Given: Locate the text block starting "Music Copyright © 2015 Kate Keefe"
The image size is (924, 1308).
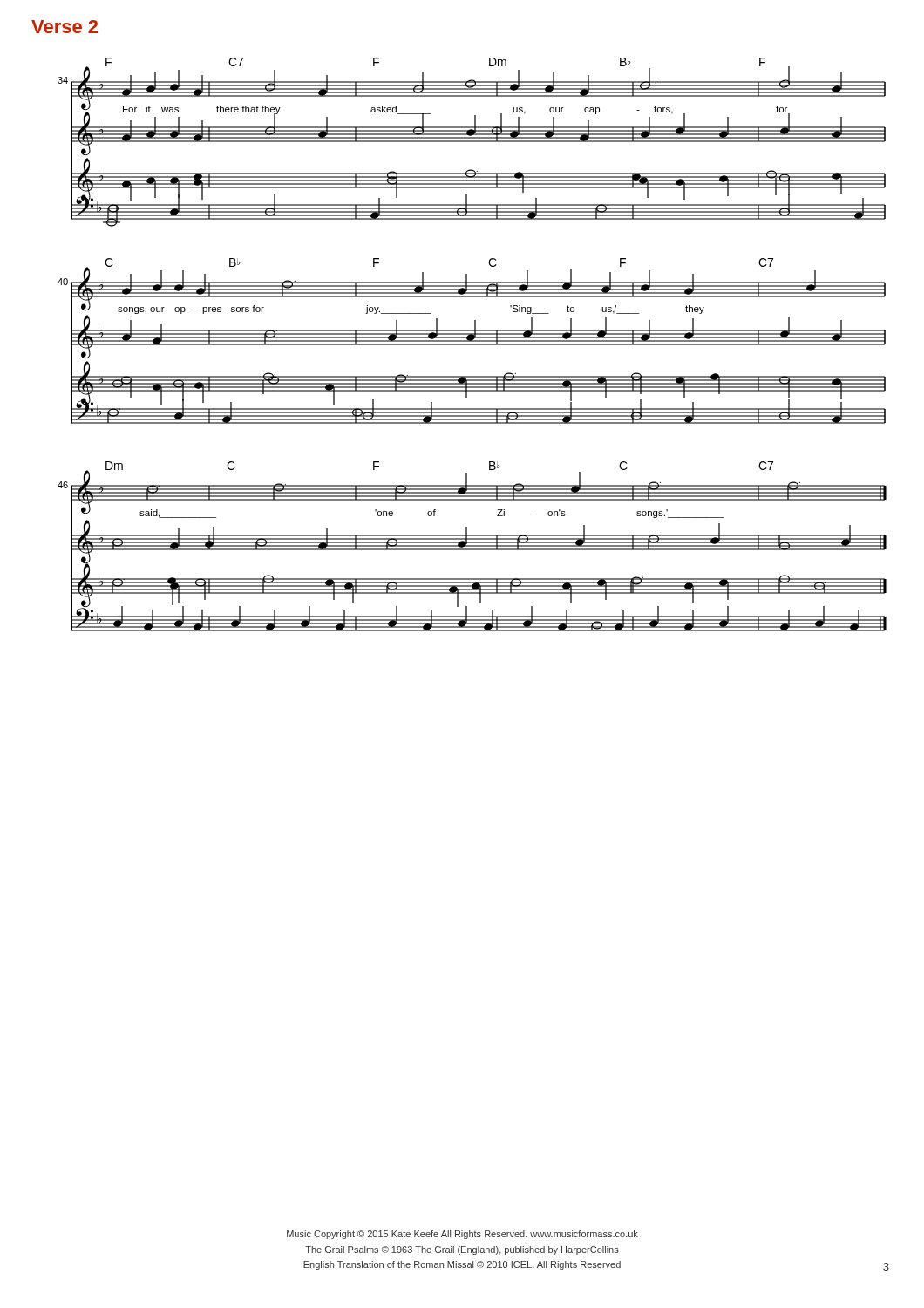Looking at the screenshot, I should click(462, 1249).
